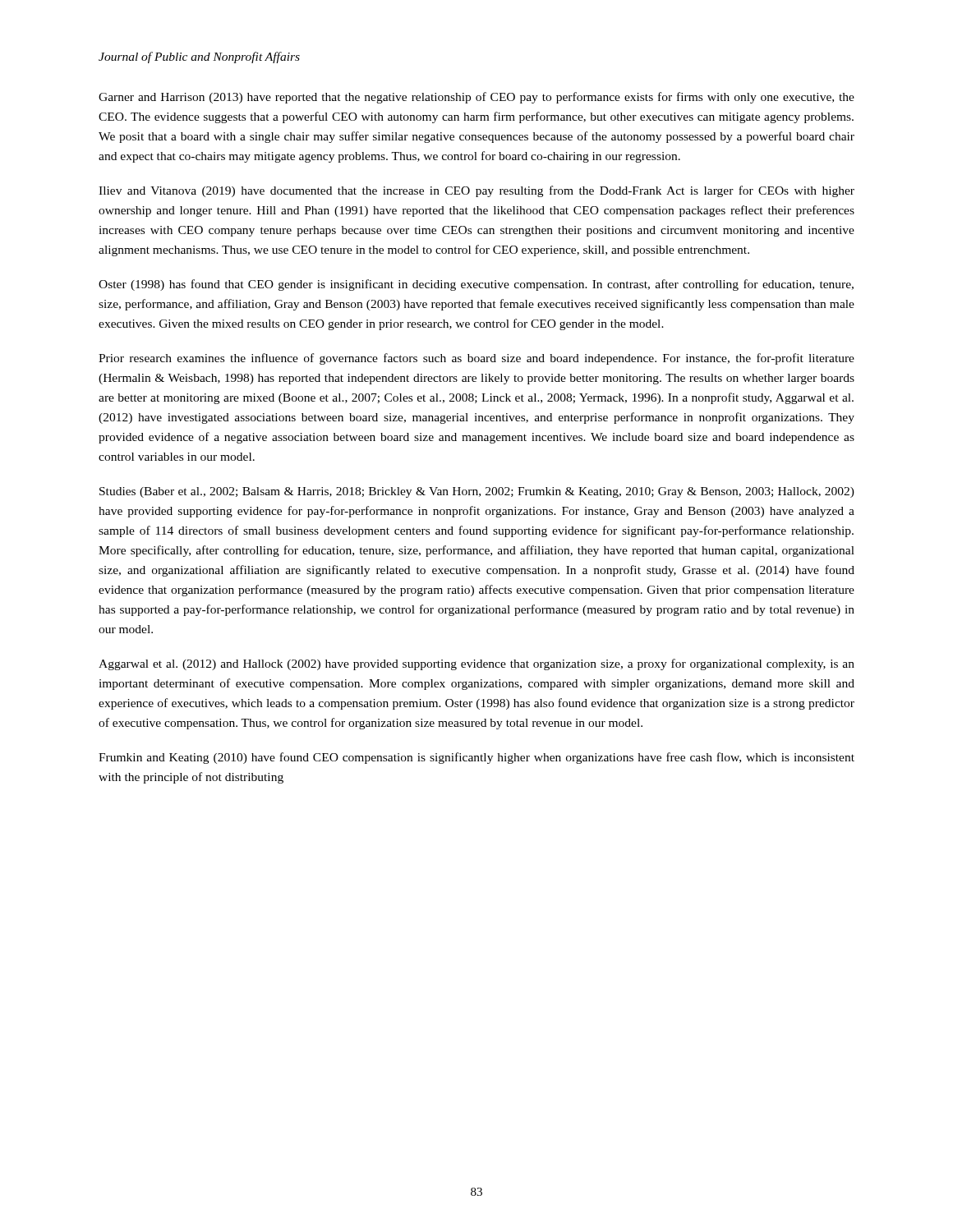
Task: Locate the text block containing "Prior research examines the influence of governance"
Action: click(x=476, y=407)
